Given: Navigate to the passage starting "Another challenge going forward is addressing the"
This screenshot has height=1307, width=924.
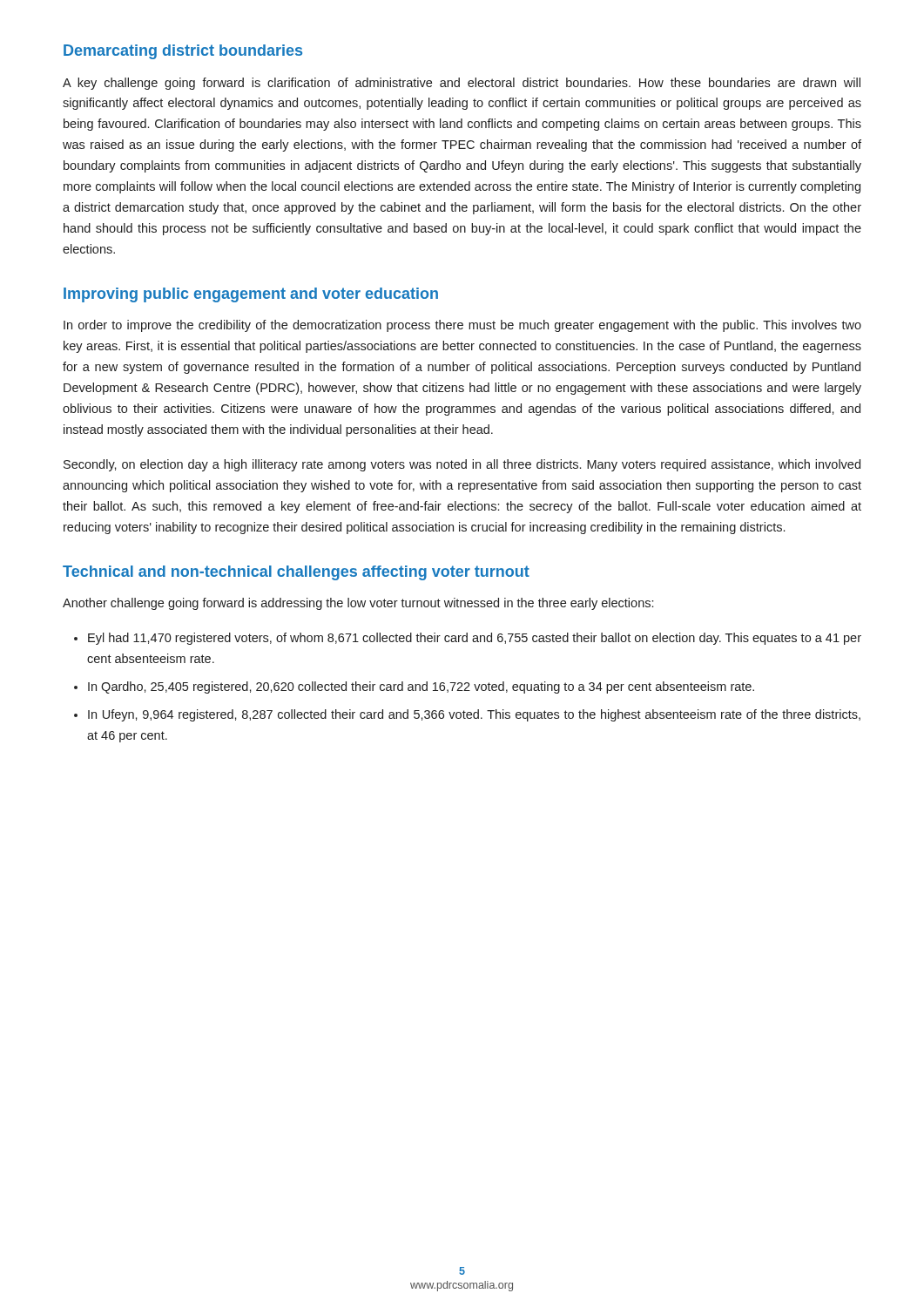Looking at the screenshot, I should [x=462, y=604].
